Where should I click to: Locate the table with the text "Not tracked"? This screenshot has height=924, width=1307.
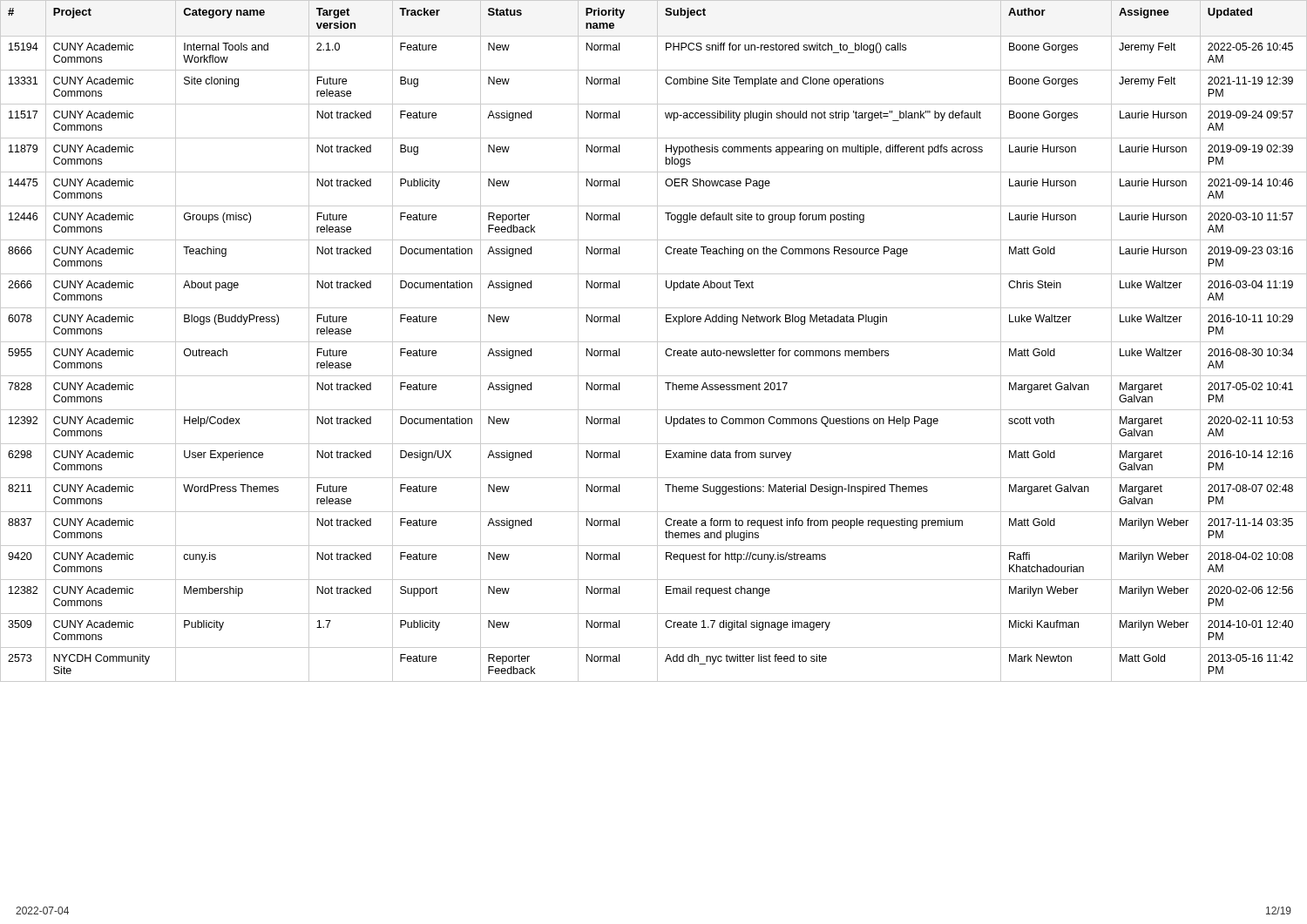click(654, 341)
